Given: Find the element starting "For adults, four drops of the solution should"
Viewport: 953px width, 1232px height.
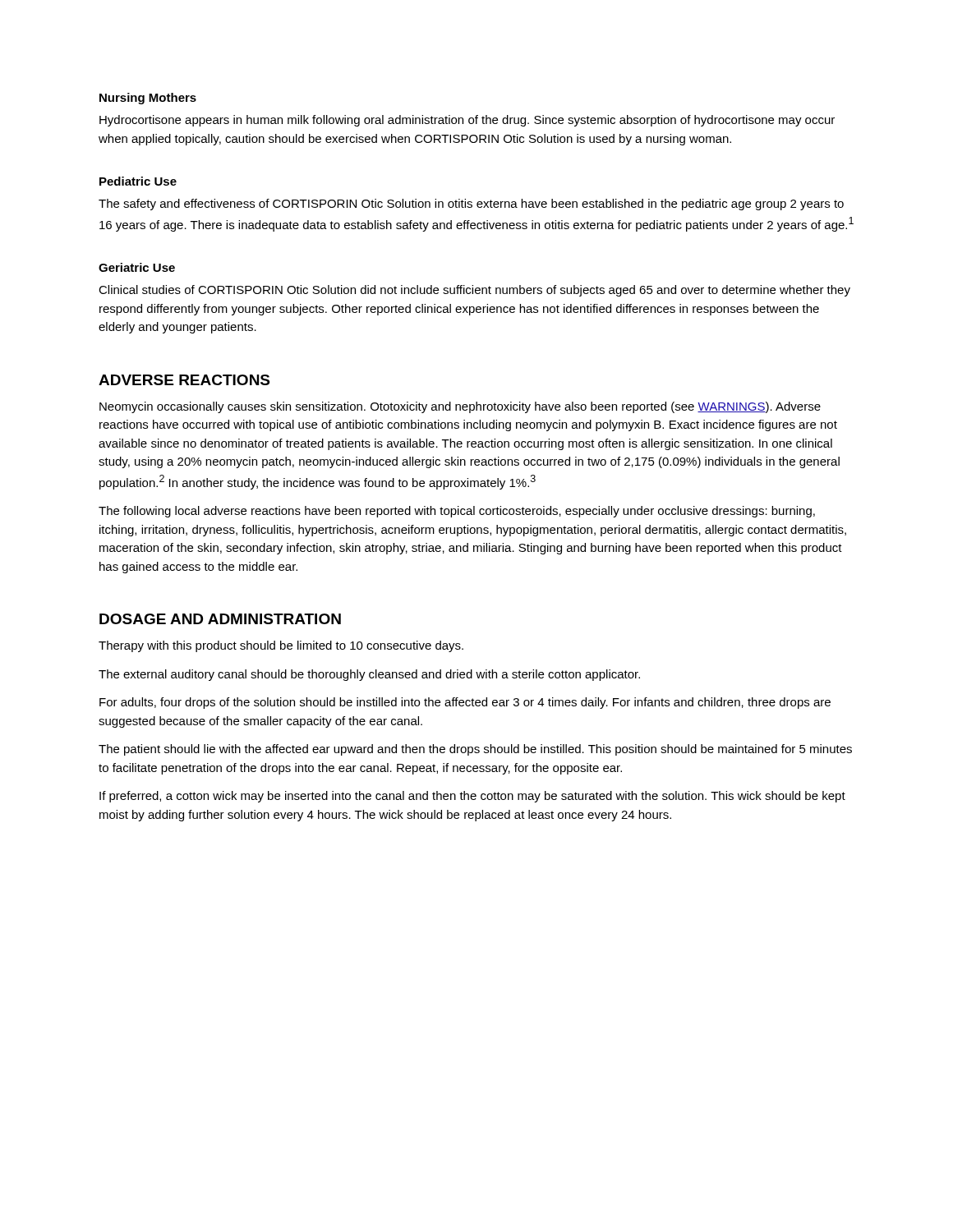Looking at the screenshot, I should pos(465,711).
